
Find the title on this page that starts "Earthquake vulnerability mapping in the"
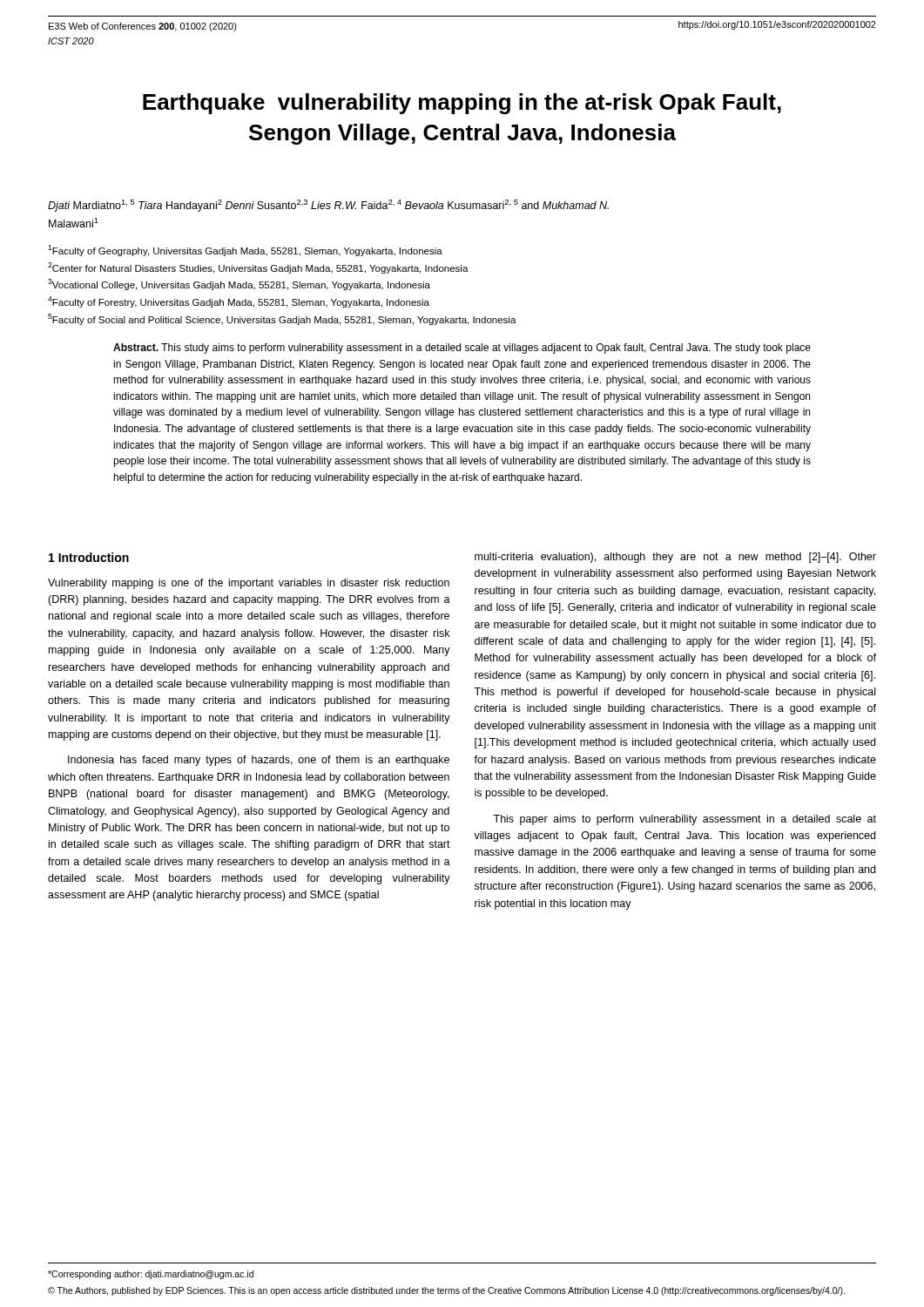coord(462,118)
